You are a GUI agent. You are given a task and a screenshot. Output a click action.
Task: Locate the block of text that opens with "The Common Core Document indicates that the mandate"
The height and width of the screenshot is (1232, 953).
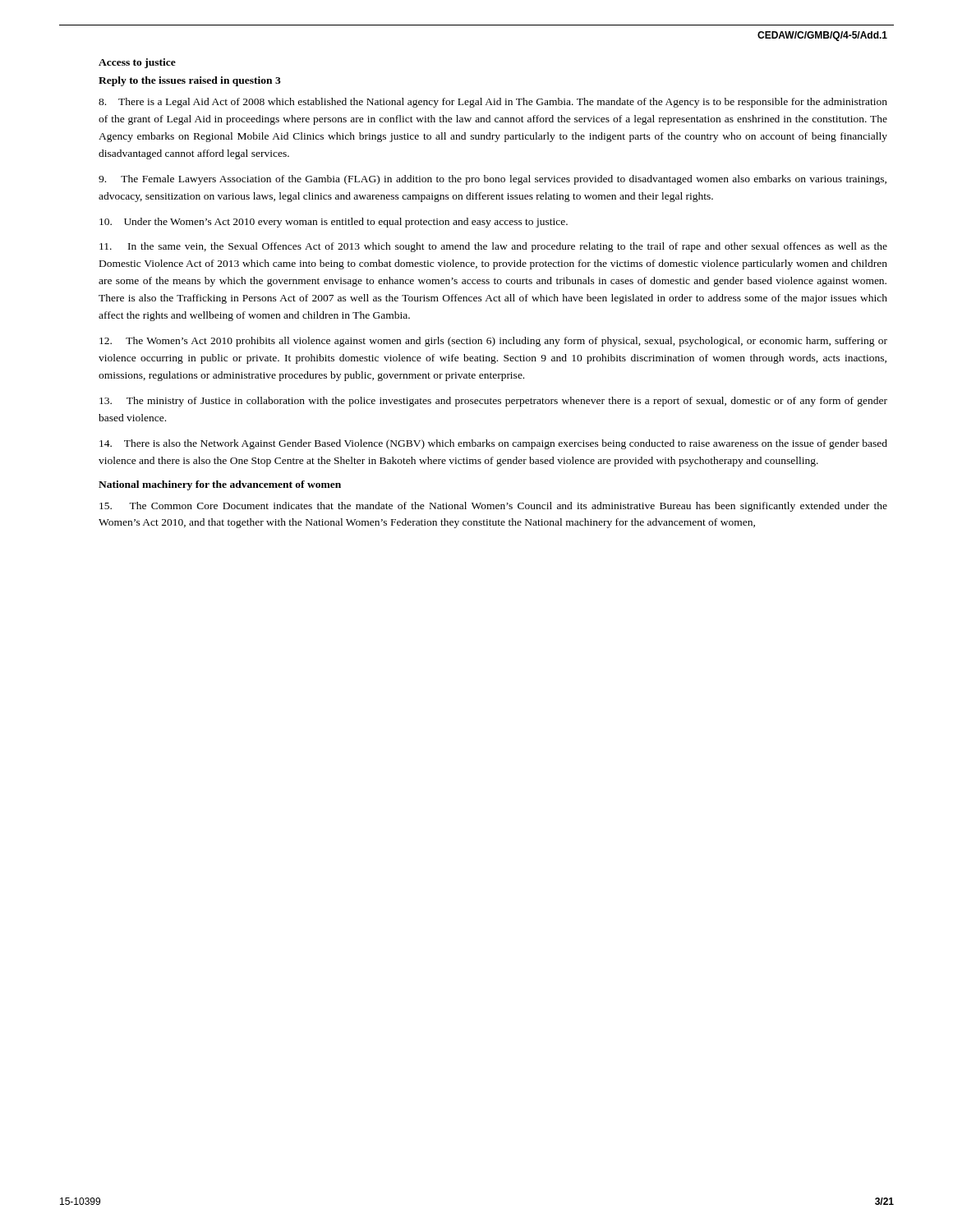click(x=493, y=514)
